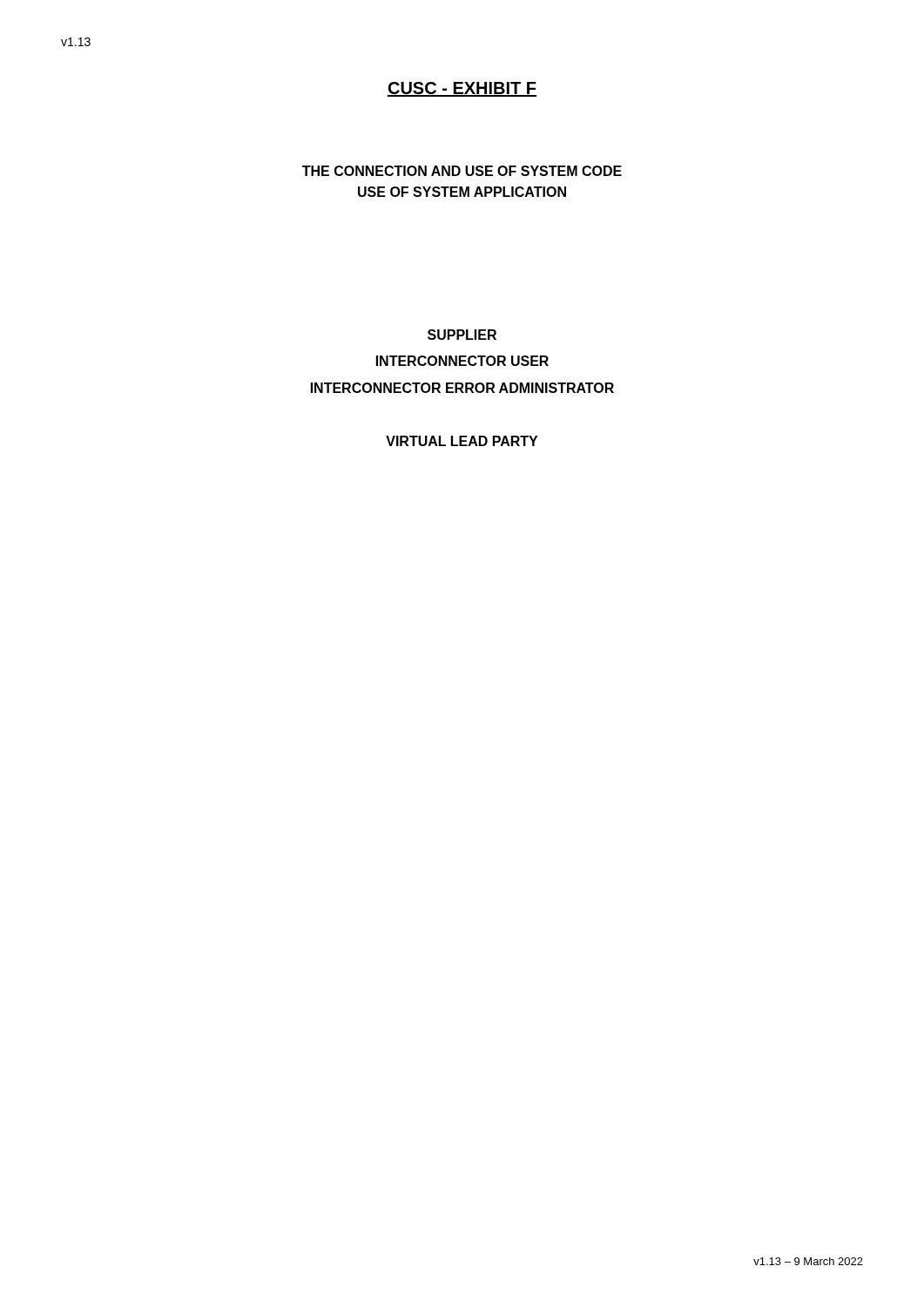Find the block starting "CUSC - EXHIBIT F"
This screenshot has height=1307, width=924.
[462, 88]
